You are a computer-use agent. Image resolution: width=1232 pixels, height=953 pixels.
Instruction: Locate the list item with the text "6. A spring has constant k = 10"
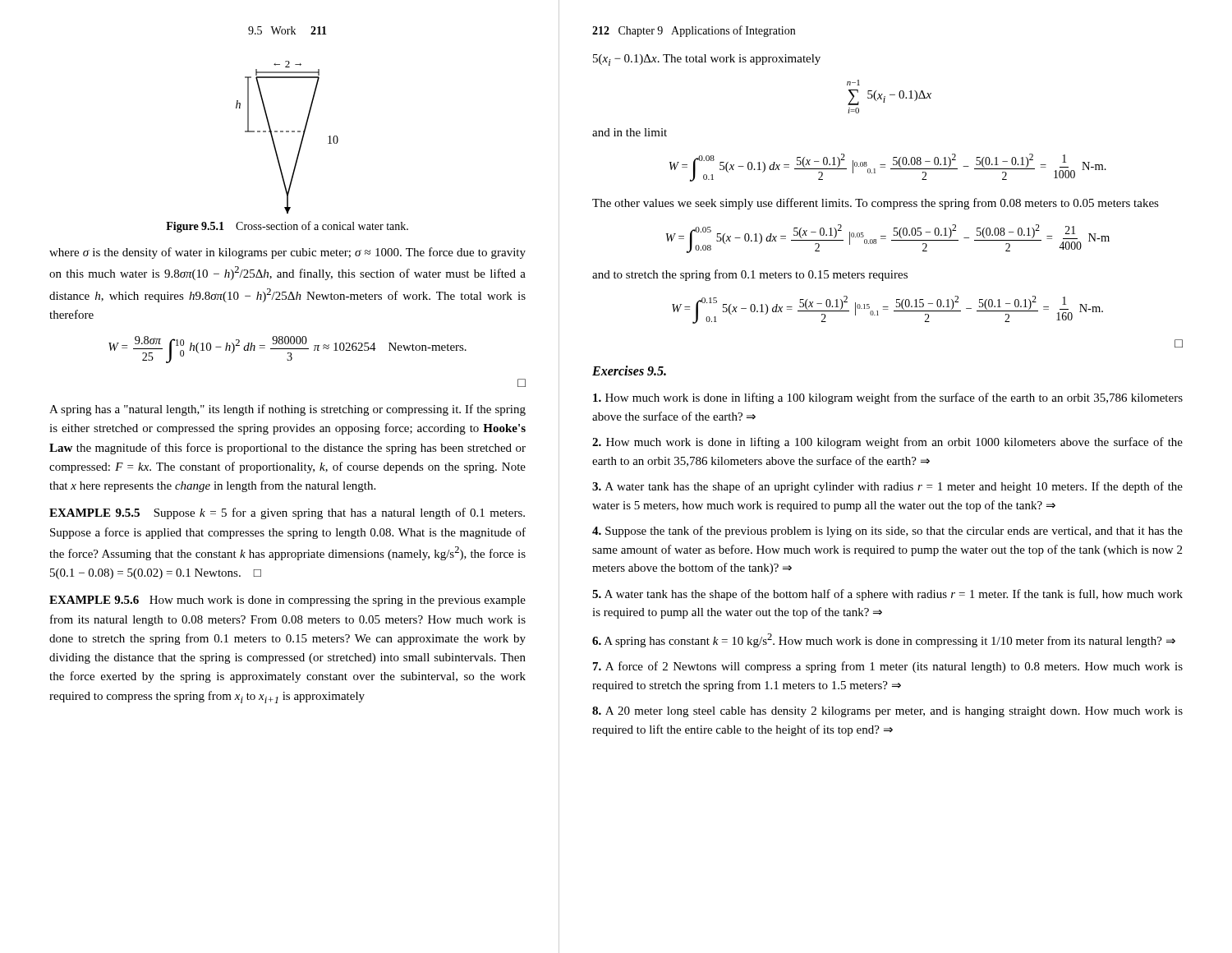click(884, 639)
